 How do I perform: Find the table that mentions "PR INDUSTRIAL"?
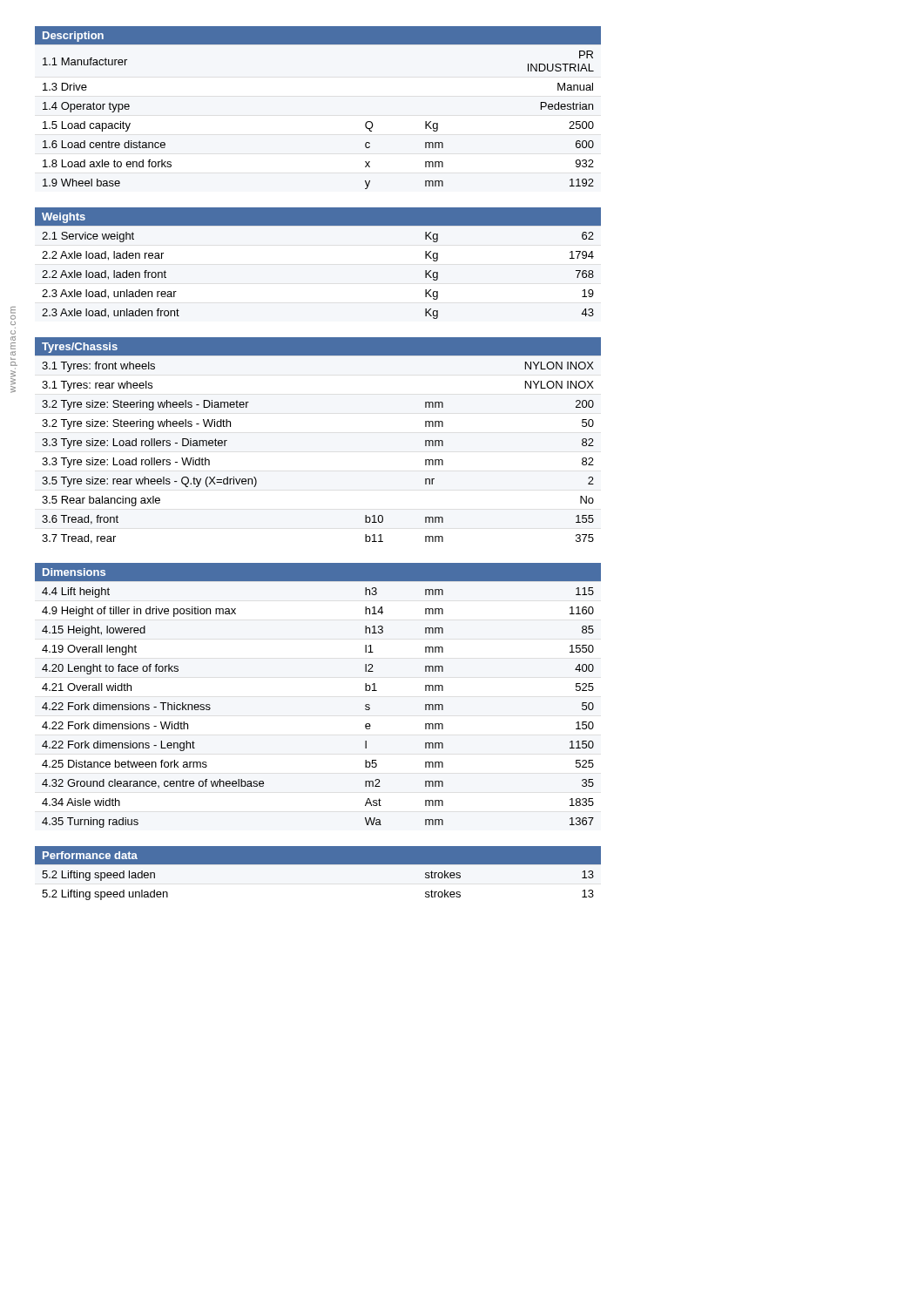click(462, 109)
